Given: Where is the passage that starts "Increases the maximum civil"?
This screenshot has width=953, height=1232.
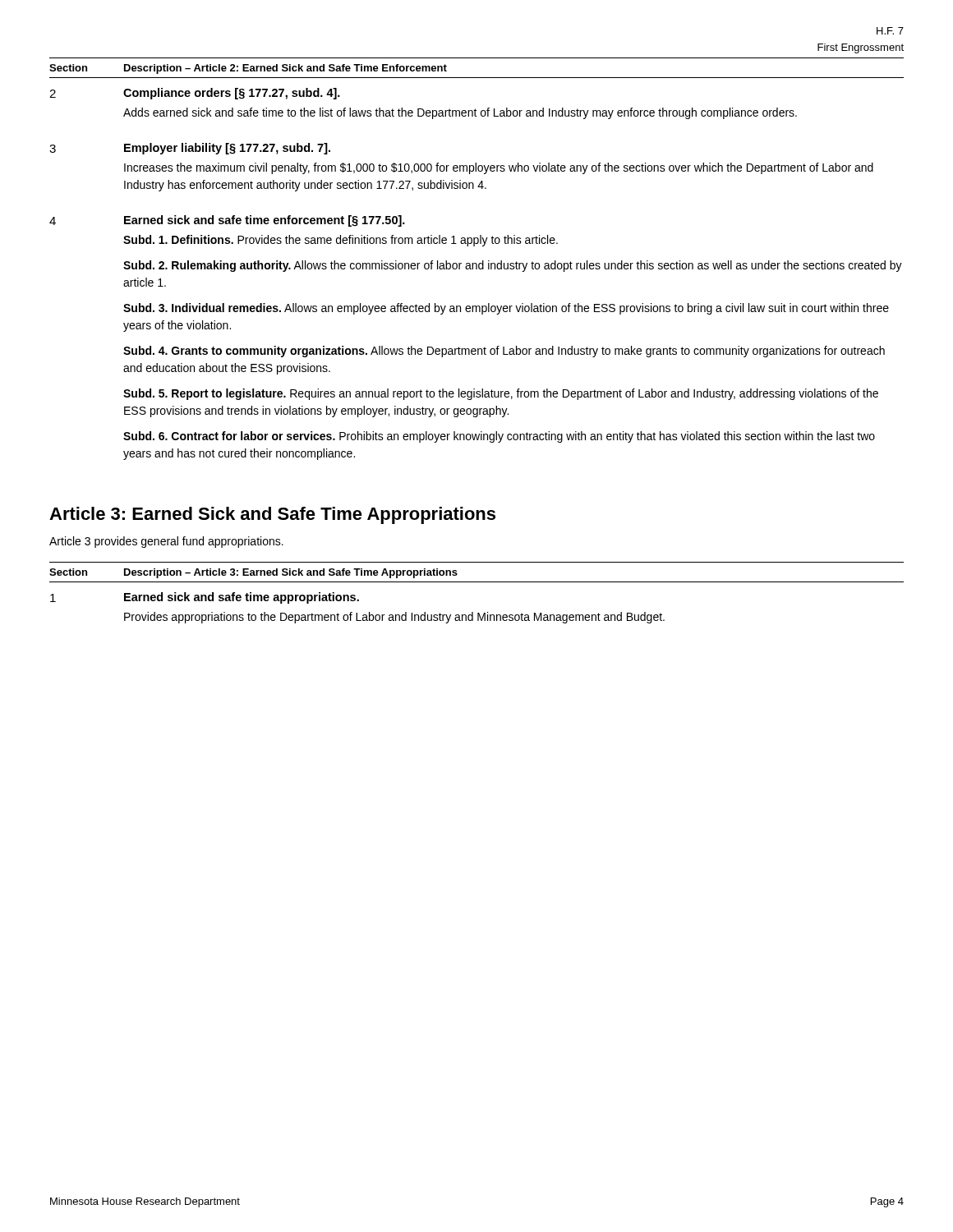Looking at the screenshot, I should 498,176.
